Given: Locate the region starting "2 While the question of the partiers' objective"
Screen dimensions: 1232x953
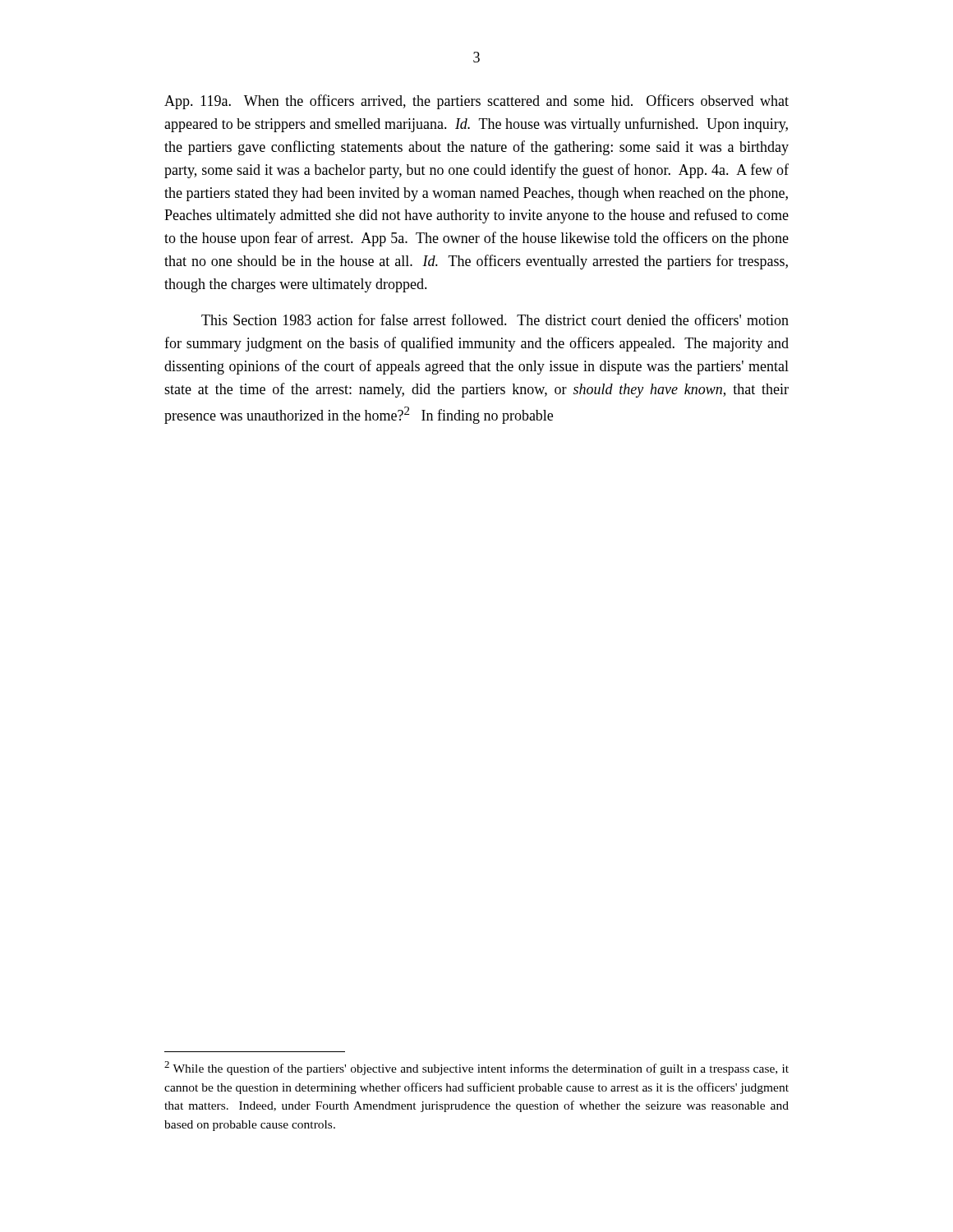Looking at the screenshot, I should (x=476, y=1092).
